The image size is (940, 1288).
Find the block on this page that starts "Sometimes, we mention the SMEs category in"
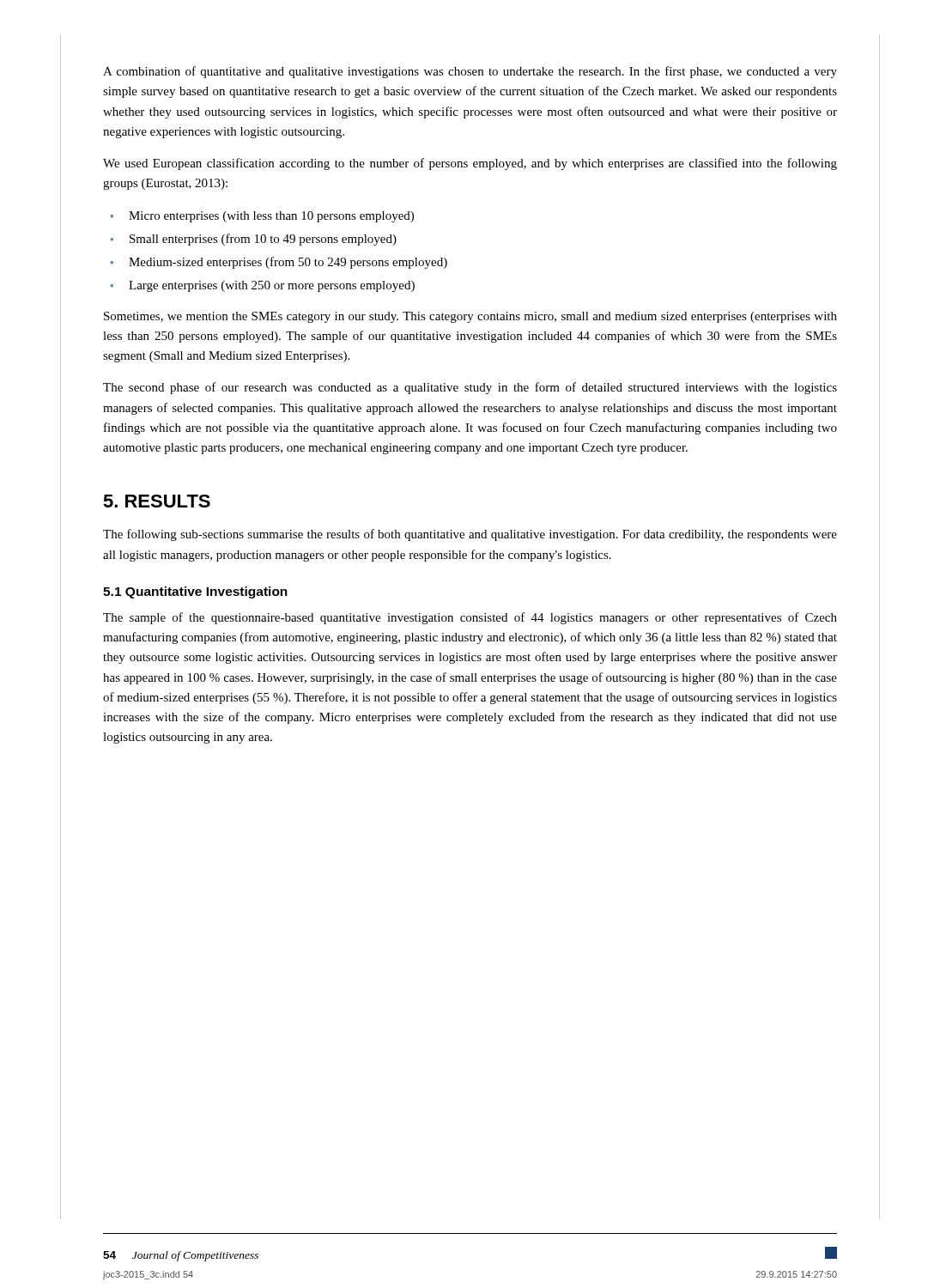pyautogui.click(x=470, y=336)
